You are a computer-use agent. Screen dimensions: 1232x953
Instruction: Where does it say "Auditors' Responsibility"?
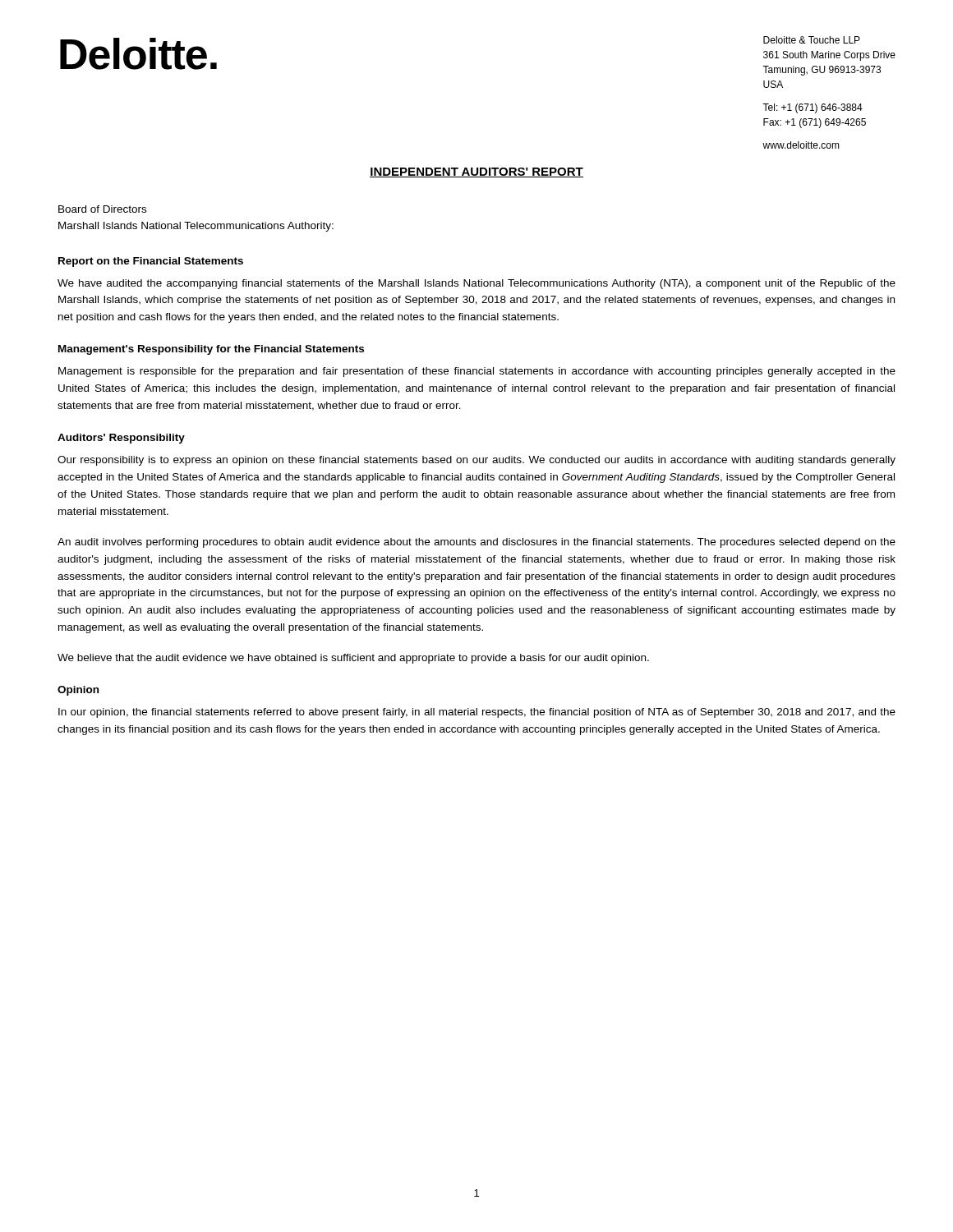pyautogui.click(x=121, y=437)
